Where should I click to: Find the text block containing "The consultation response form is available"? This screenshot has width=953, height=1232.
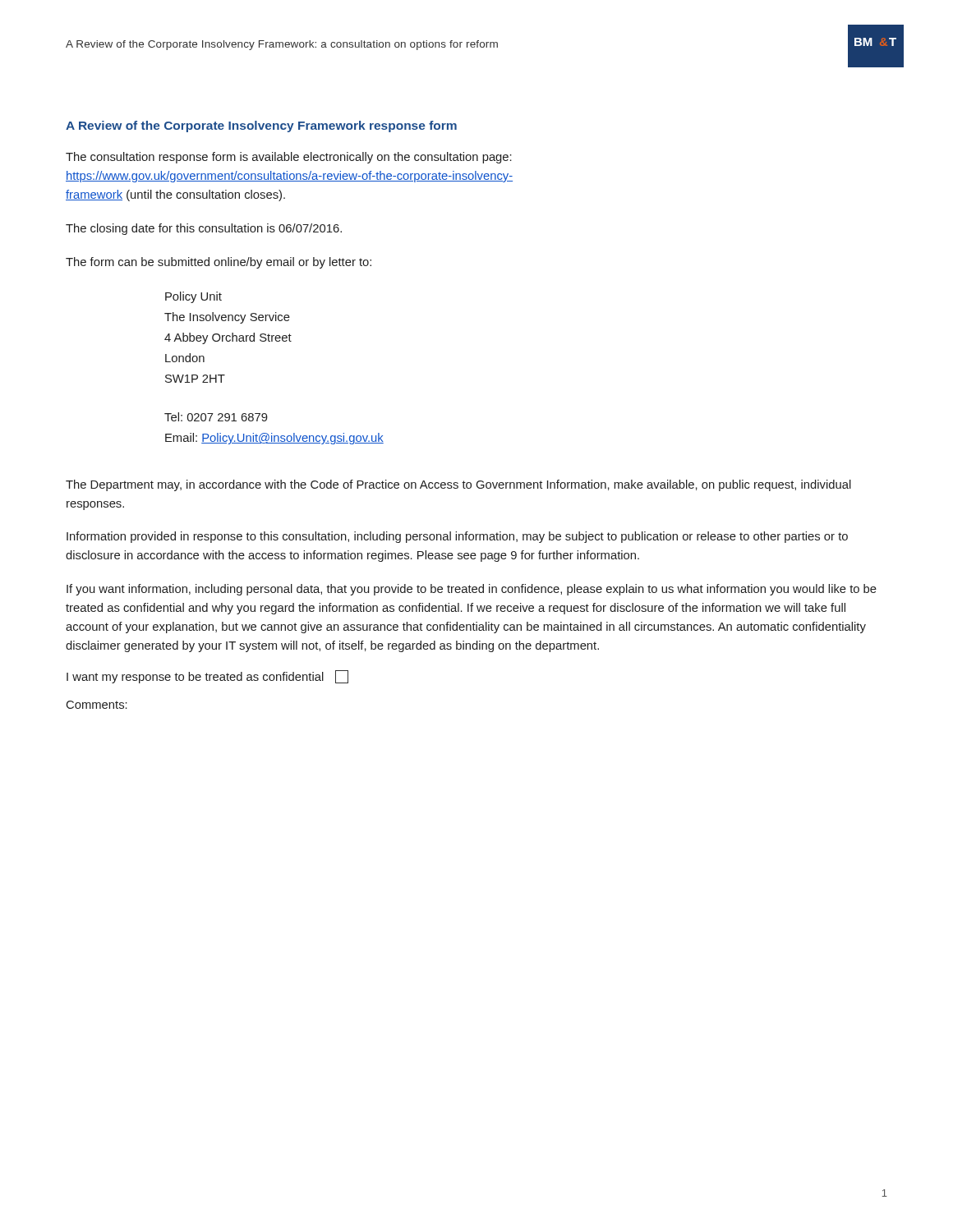289,176
